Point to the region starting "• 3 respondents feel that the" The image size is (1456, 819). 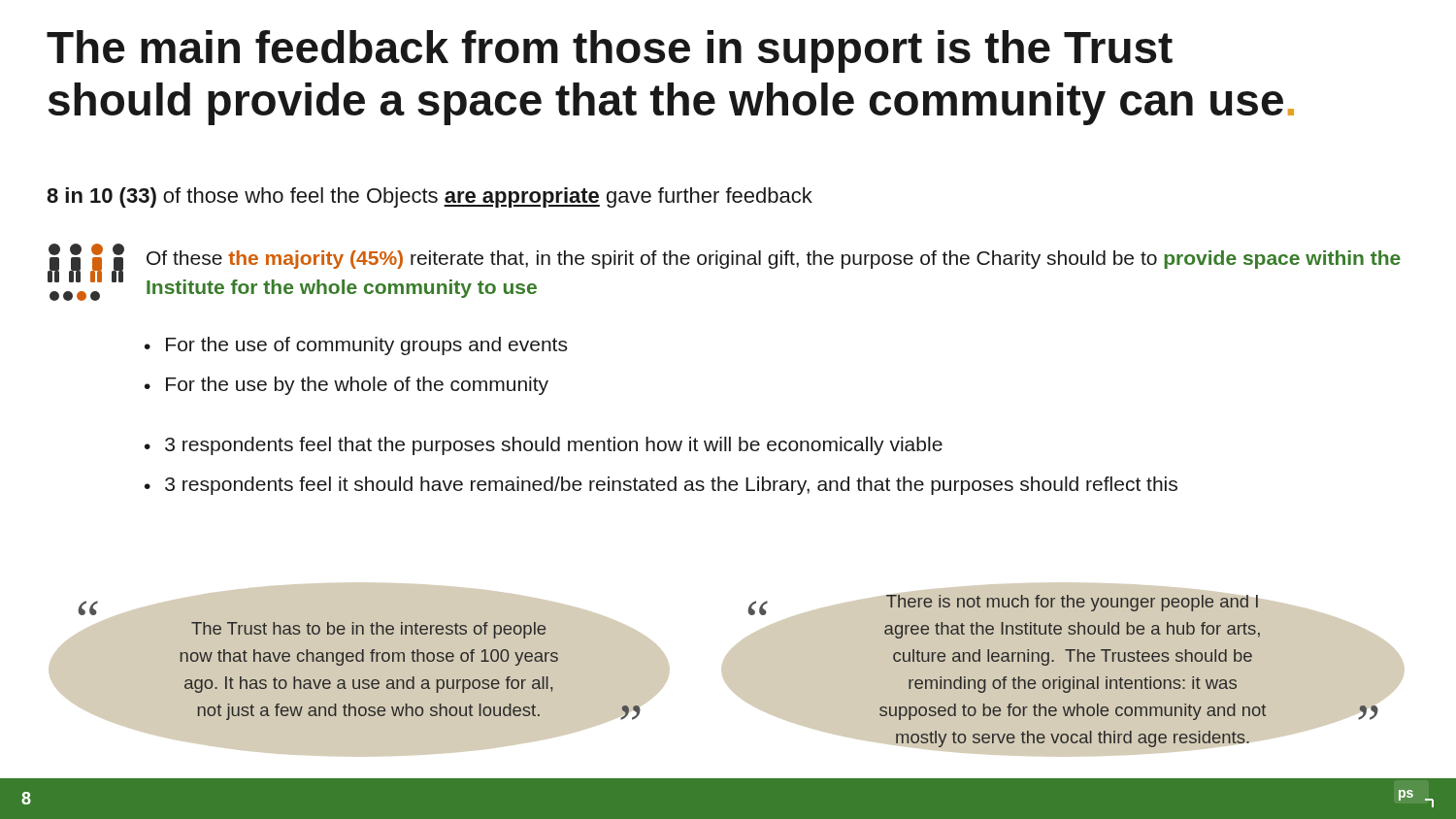tap(543, 445)
